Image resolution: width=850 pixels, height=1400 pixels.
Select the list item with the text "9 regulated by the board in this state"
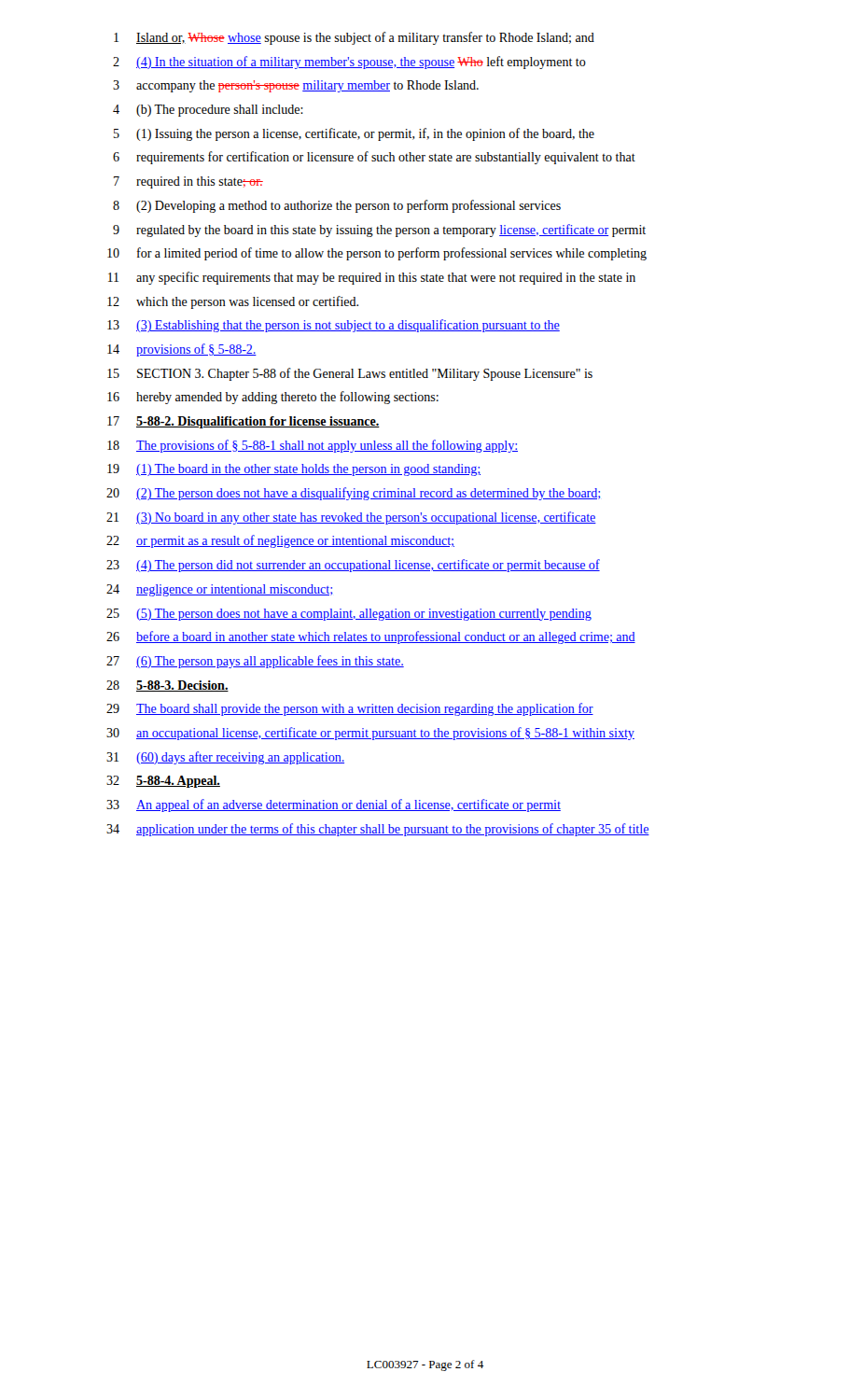(434, 230)
